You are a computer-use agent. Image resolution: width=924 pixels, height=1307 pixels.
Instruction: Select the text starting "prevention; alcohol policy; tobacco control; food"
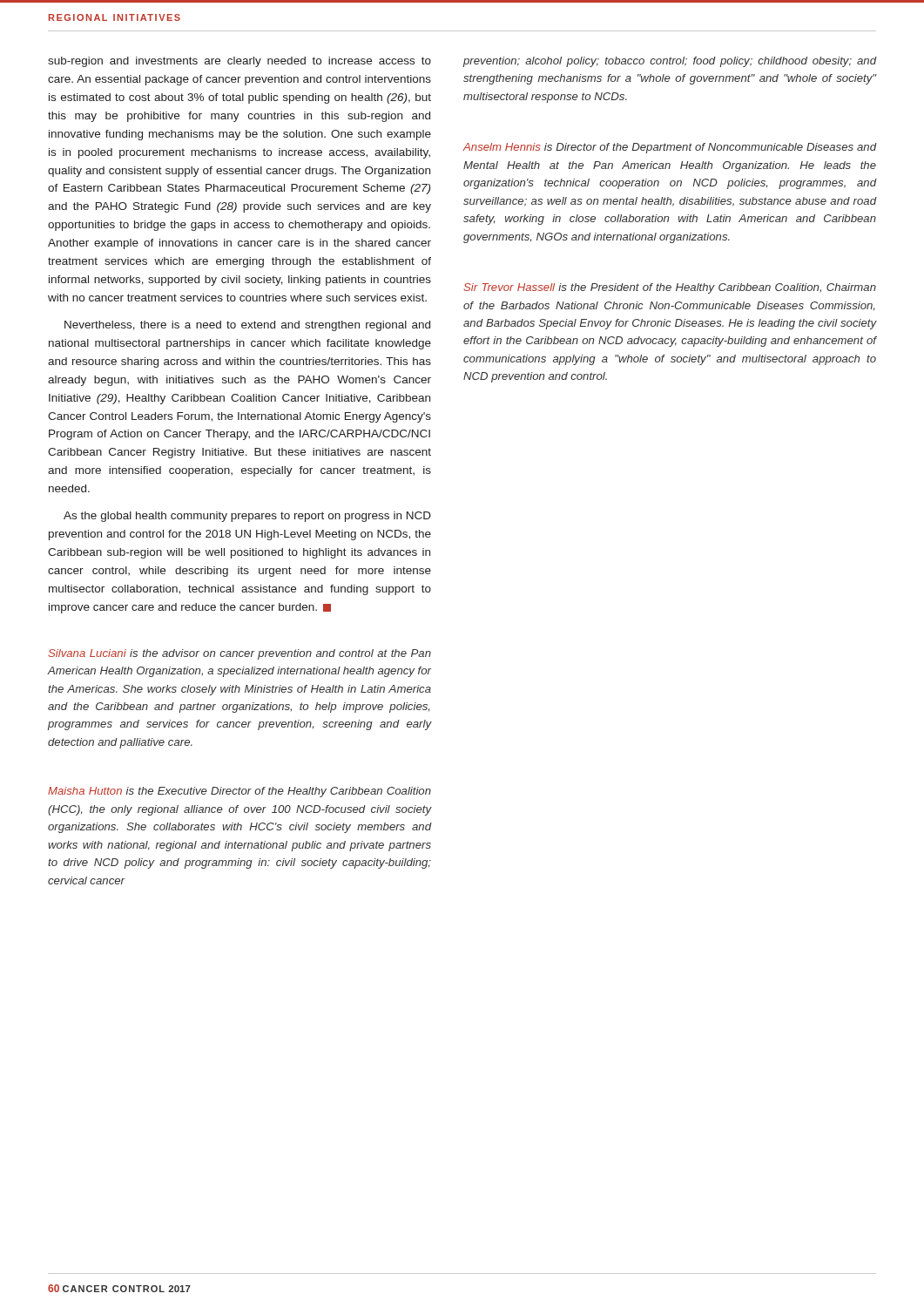click(670, 79)
